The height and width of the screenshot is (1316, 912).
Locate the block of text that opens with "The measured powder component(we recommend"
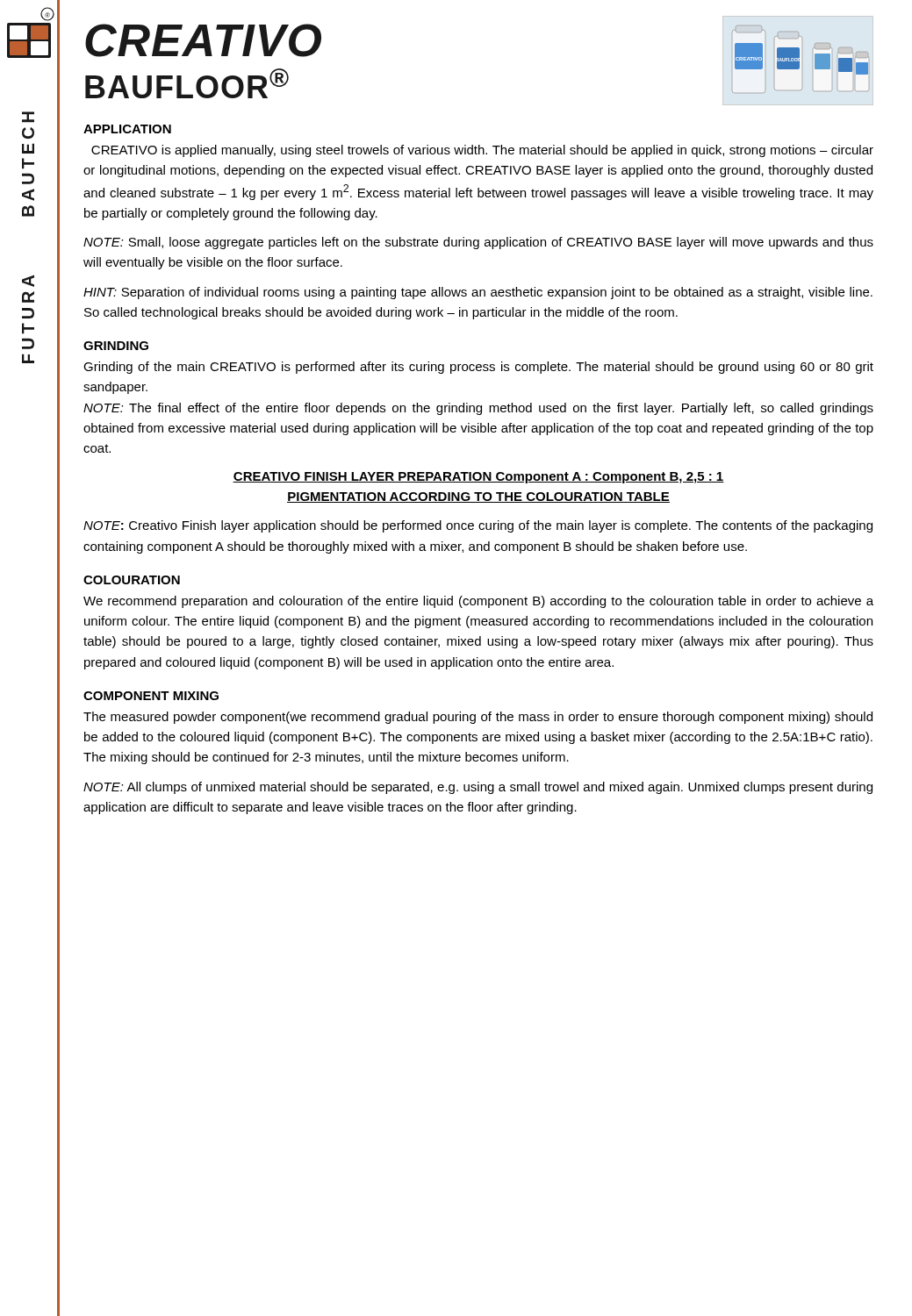pos(478,736)
